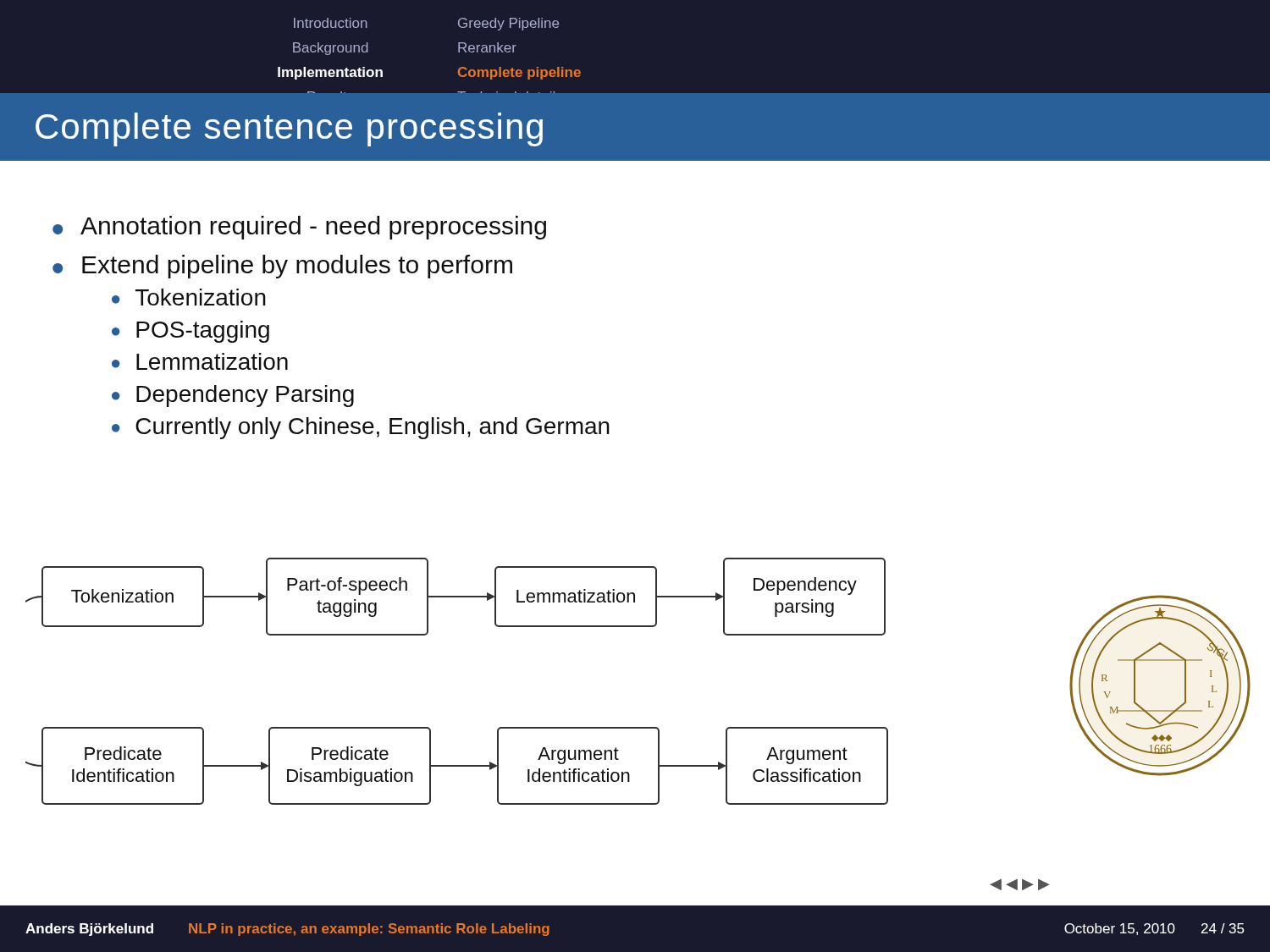This screenshot has height=952, width=1270.
Task: Locate the text "Complete sentence processing"
Action: (x=290, y=127)
